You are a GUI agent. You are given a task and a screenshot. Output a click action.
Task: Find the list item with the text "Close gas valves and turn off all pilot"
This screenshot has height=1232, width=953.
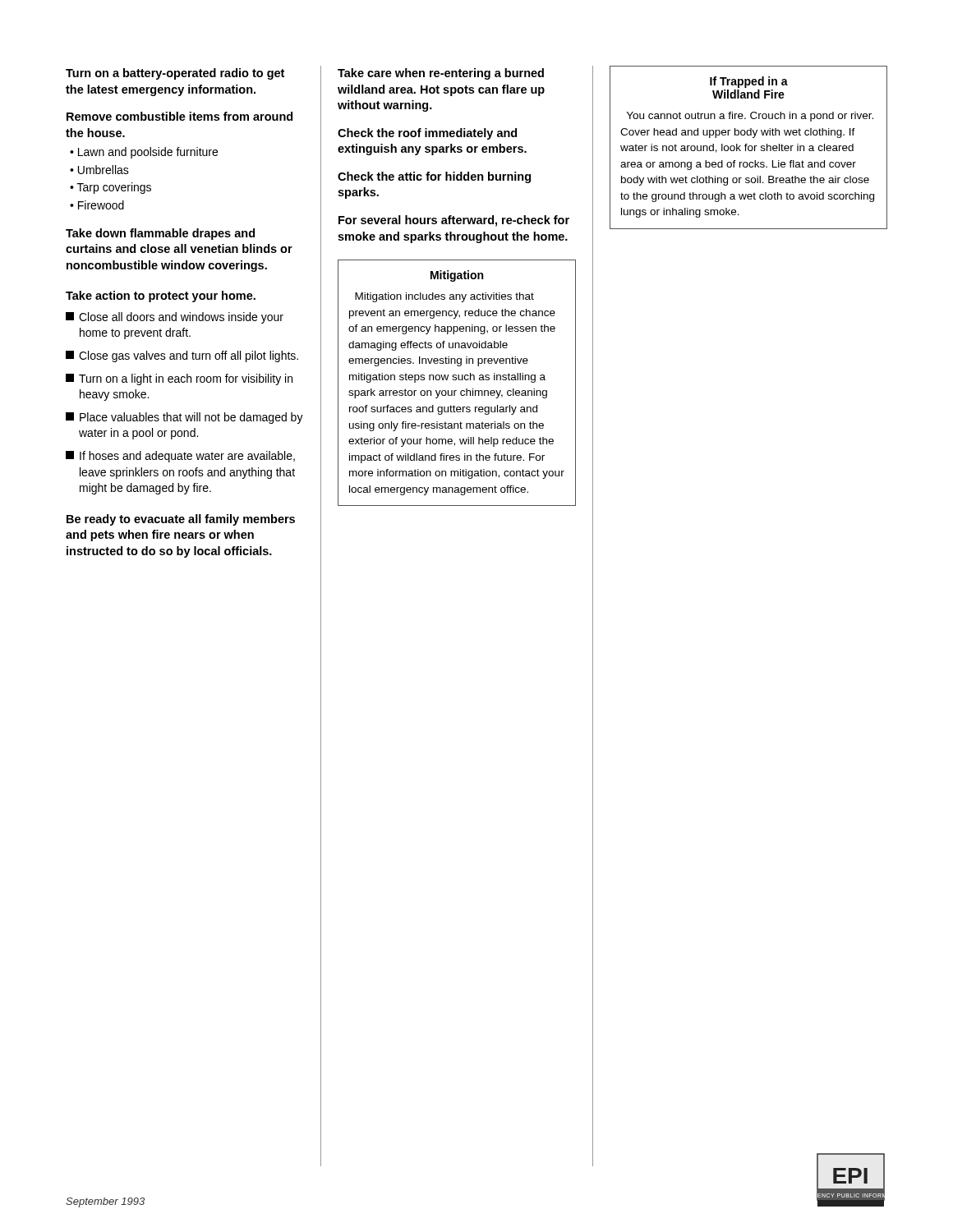182,356
